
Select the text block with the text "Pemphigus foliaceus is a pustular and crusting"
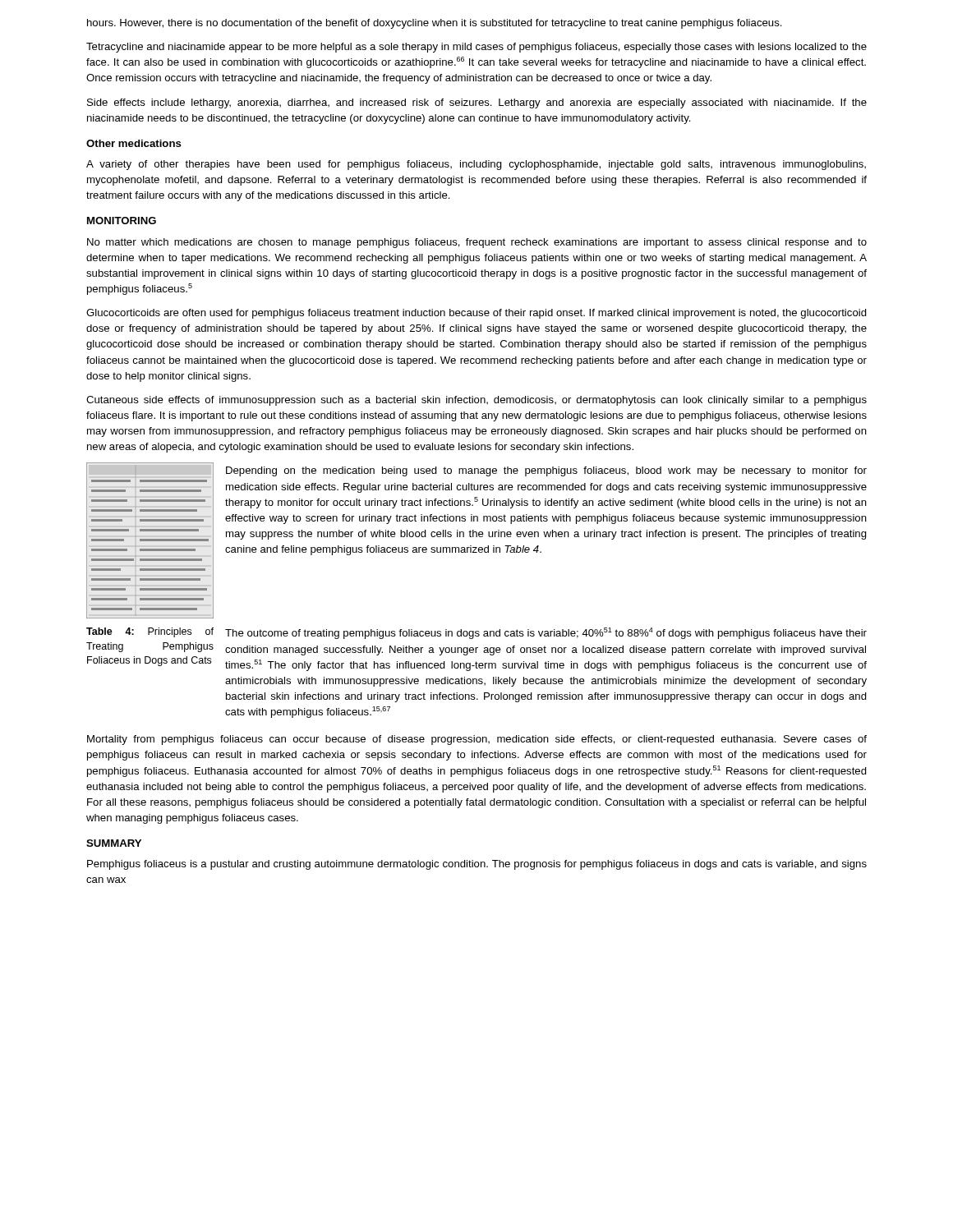click(x=476, y=872)
